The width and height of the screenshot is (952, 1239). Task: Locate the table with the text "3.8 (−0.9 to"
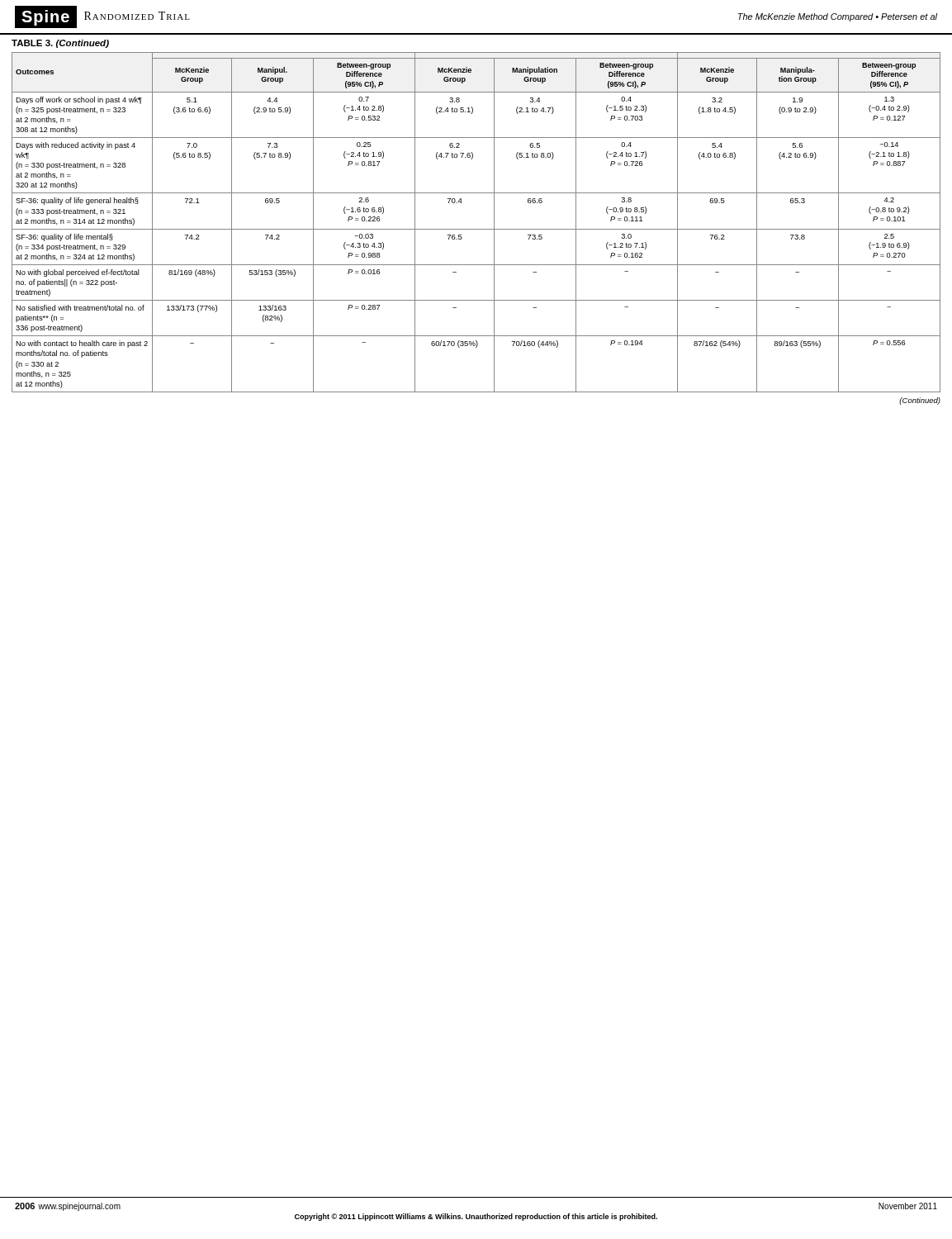tap(476, 222)
